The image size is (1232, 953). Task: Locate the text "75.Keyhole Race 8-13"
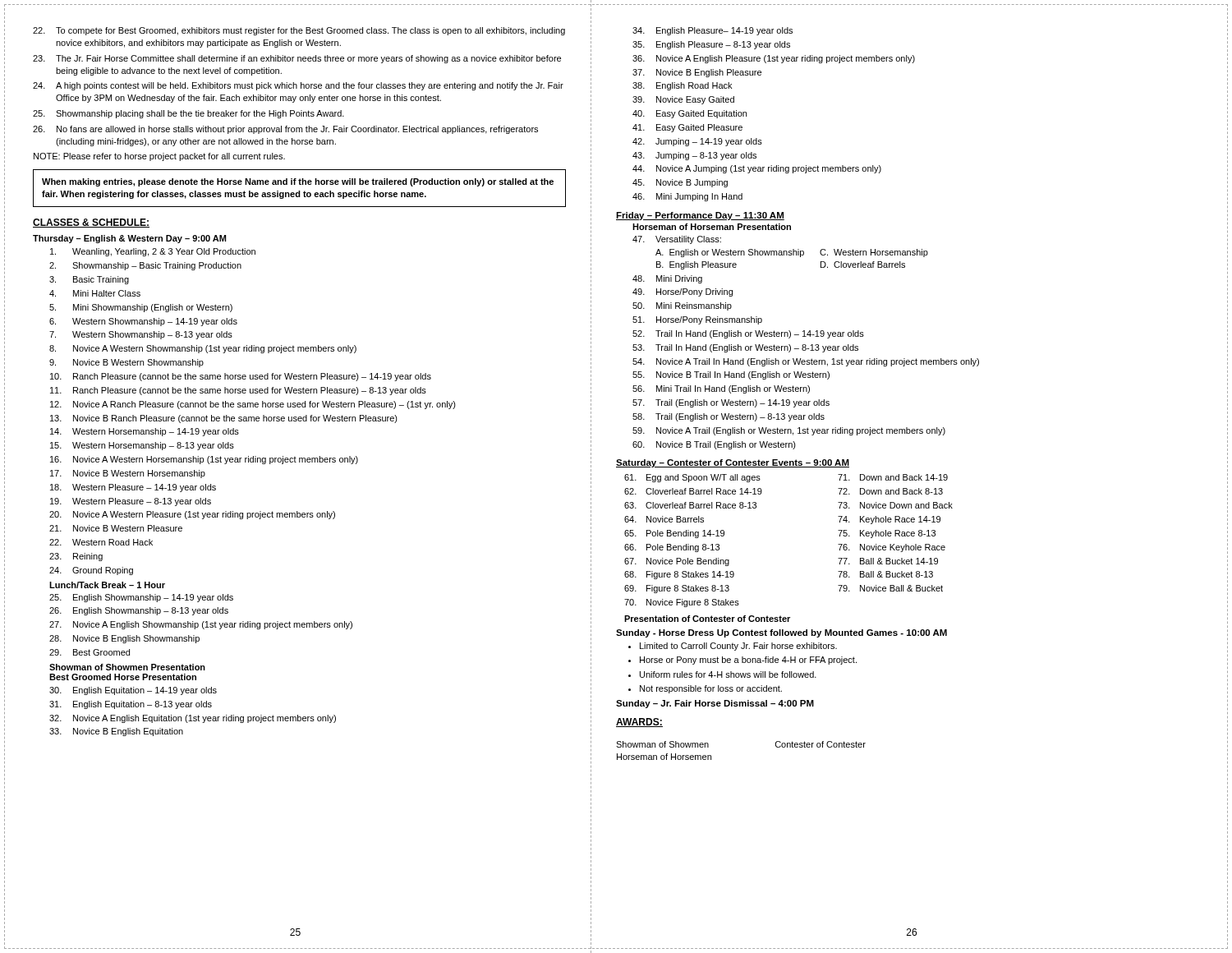(887, 533)
